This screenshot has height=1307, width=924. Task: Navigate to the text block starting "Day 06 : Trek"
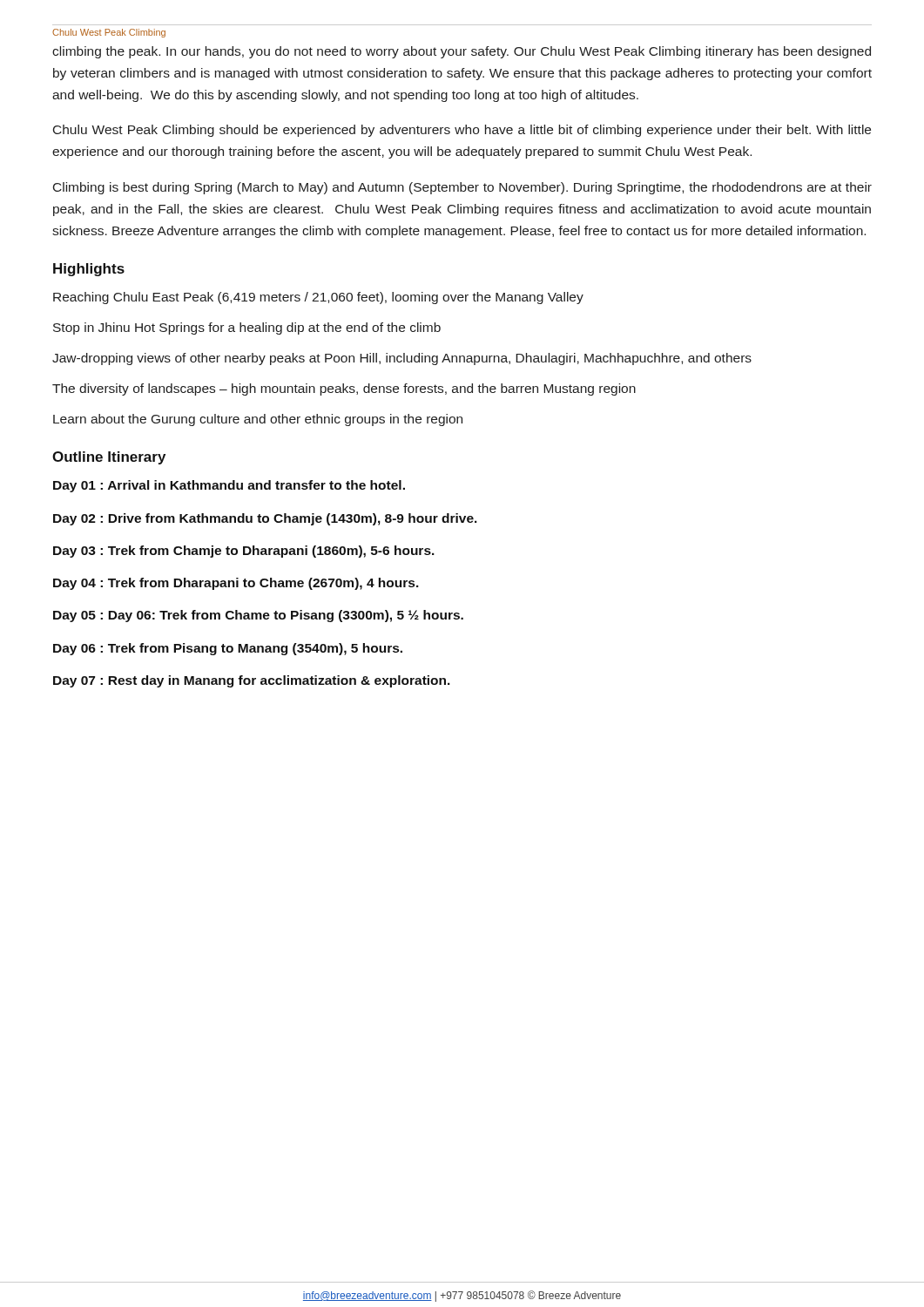click(228, 647)
